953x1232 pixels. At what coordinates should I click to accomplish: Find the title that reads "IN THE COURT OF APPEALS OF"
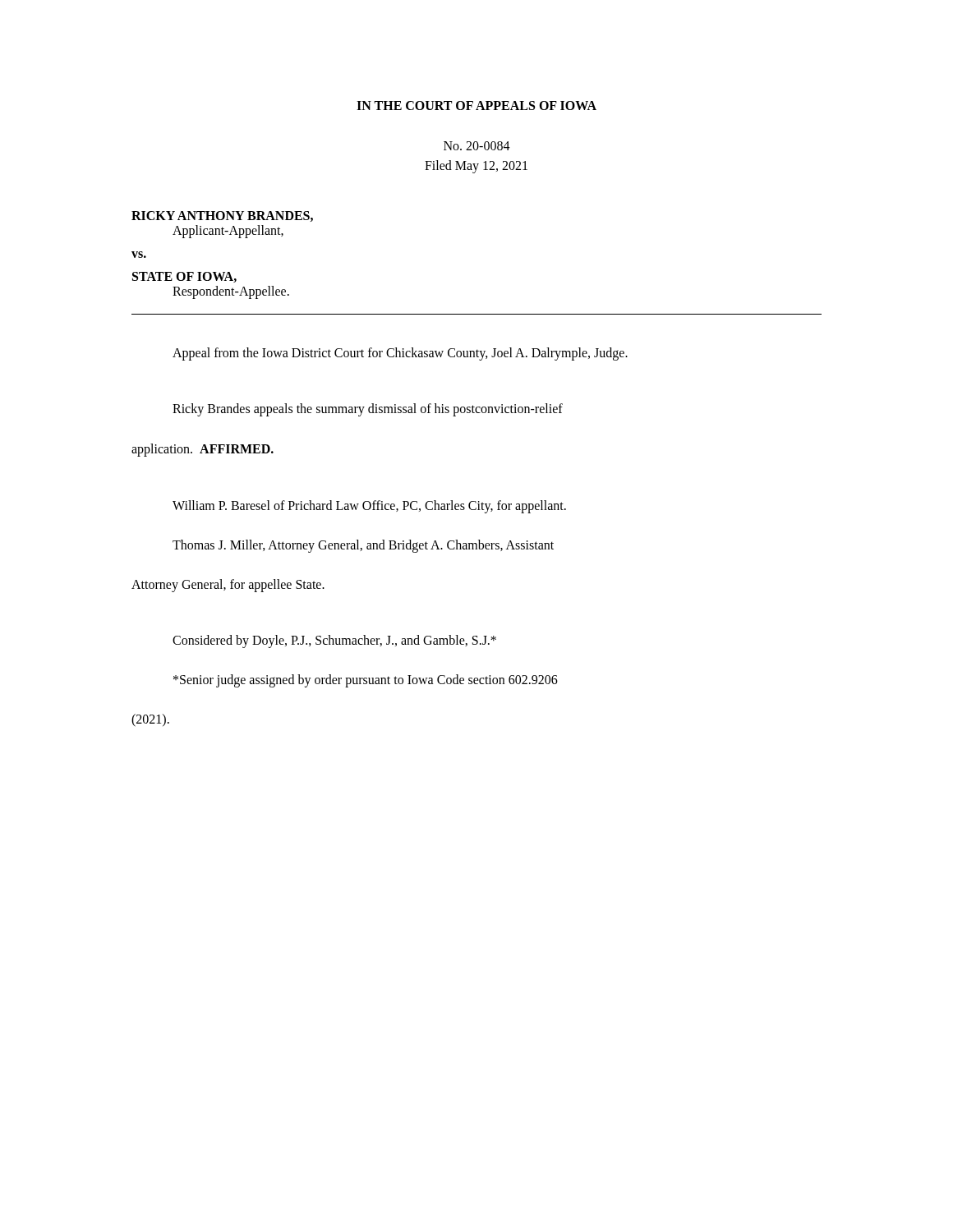click(x=476, y=106)
